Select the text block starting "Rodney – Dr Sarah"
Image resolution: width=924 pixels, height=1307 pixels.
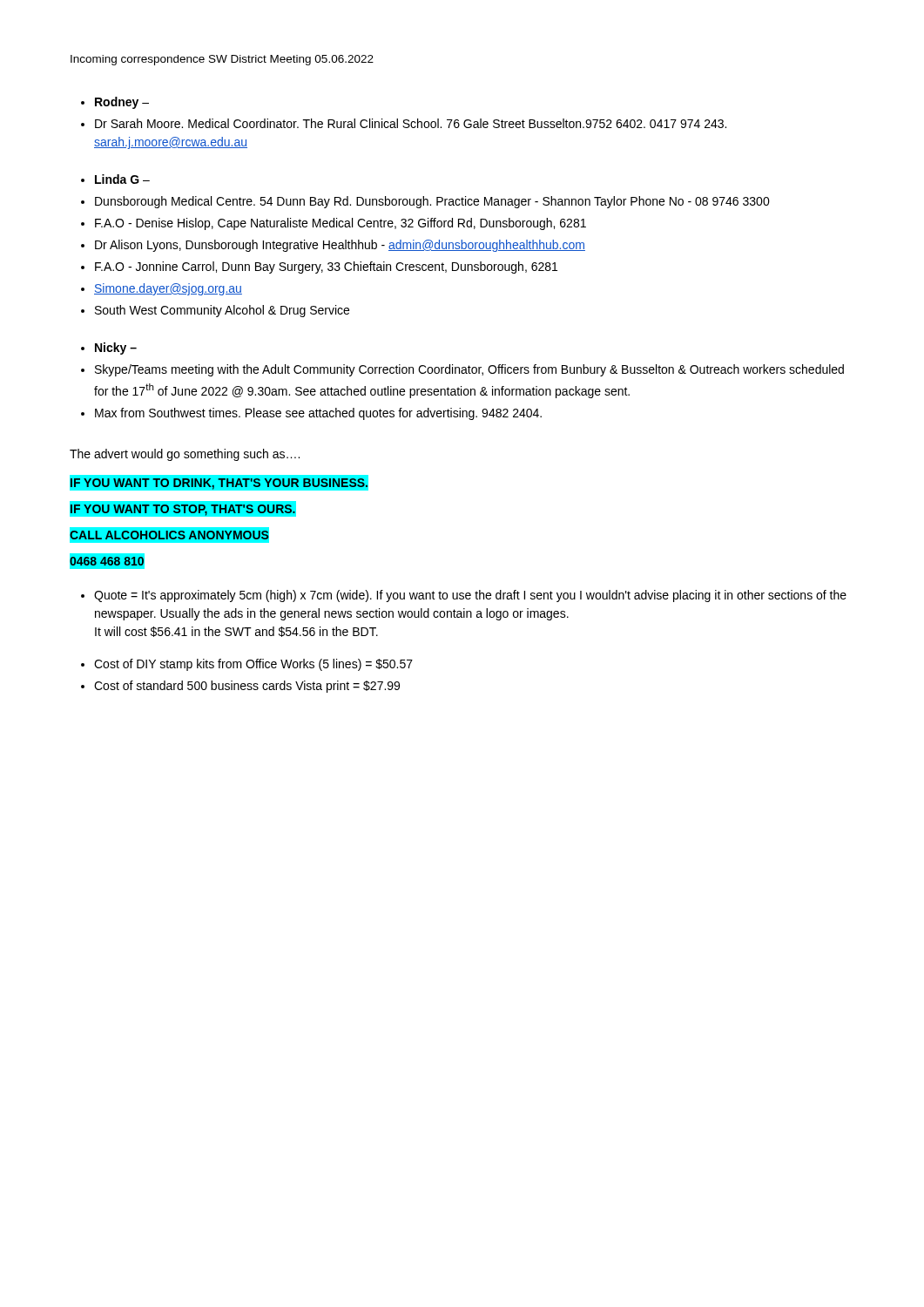462,122
